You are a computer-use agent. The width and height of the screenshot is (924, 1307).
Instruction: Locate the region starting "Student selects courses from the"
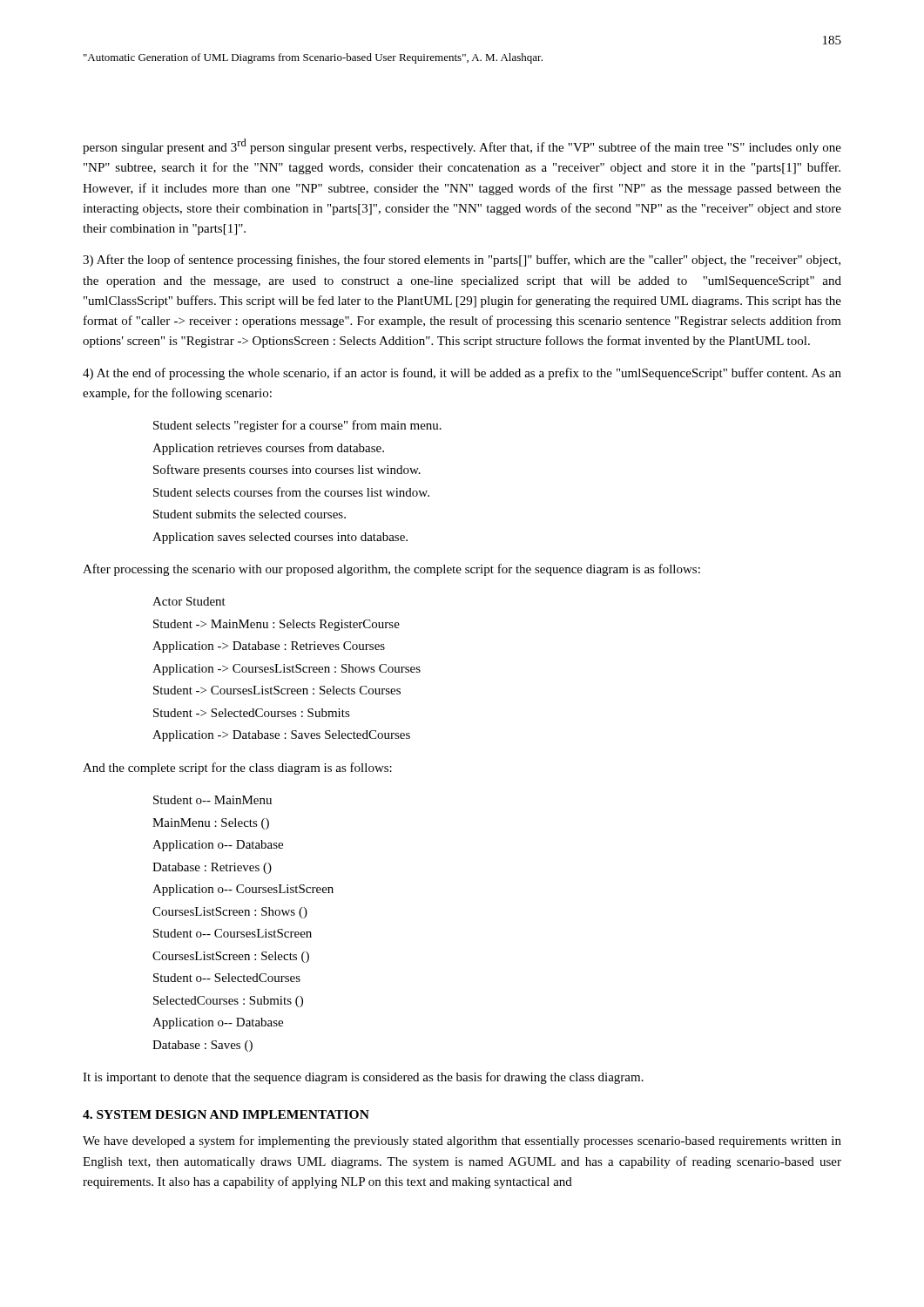tap(291, 492)
